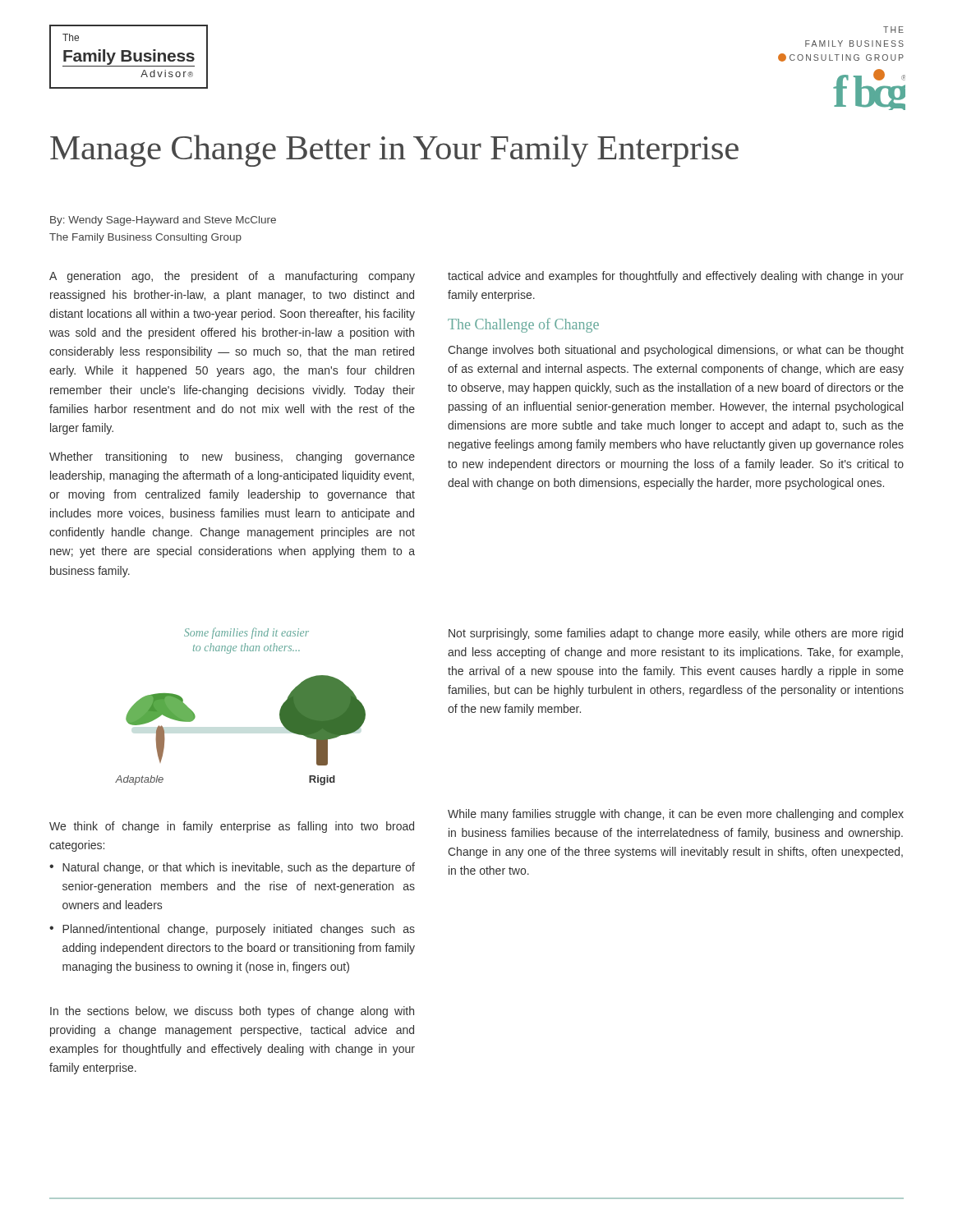This screenshot has height=1232, width=953.
Task: Navigate to the element starting "We think of change in family enterprise"
Action: (x=232, y=836)
